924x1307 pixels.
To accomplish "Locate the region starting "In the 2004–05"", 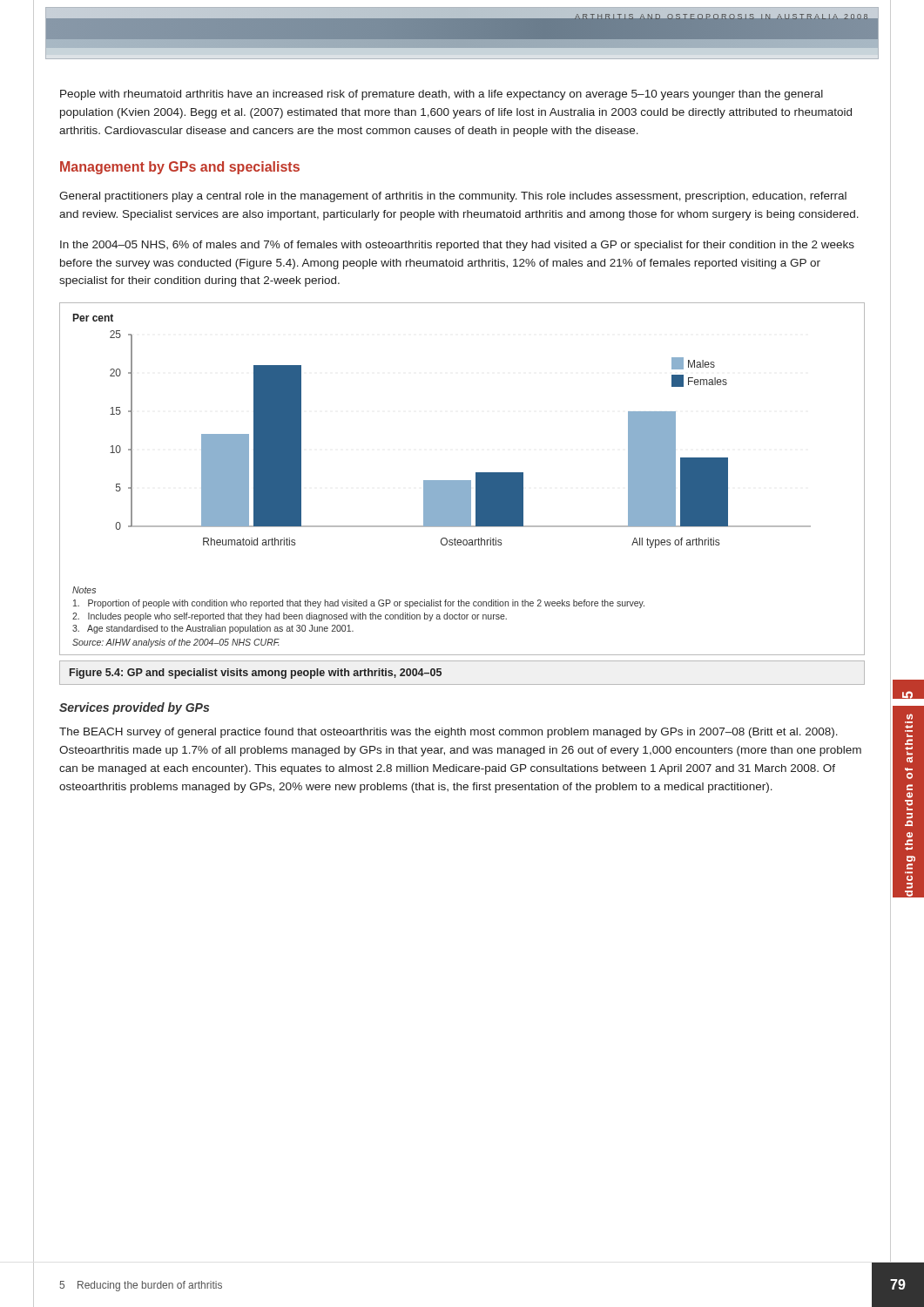I will click(x=457, y=262).
